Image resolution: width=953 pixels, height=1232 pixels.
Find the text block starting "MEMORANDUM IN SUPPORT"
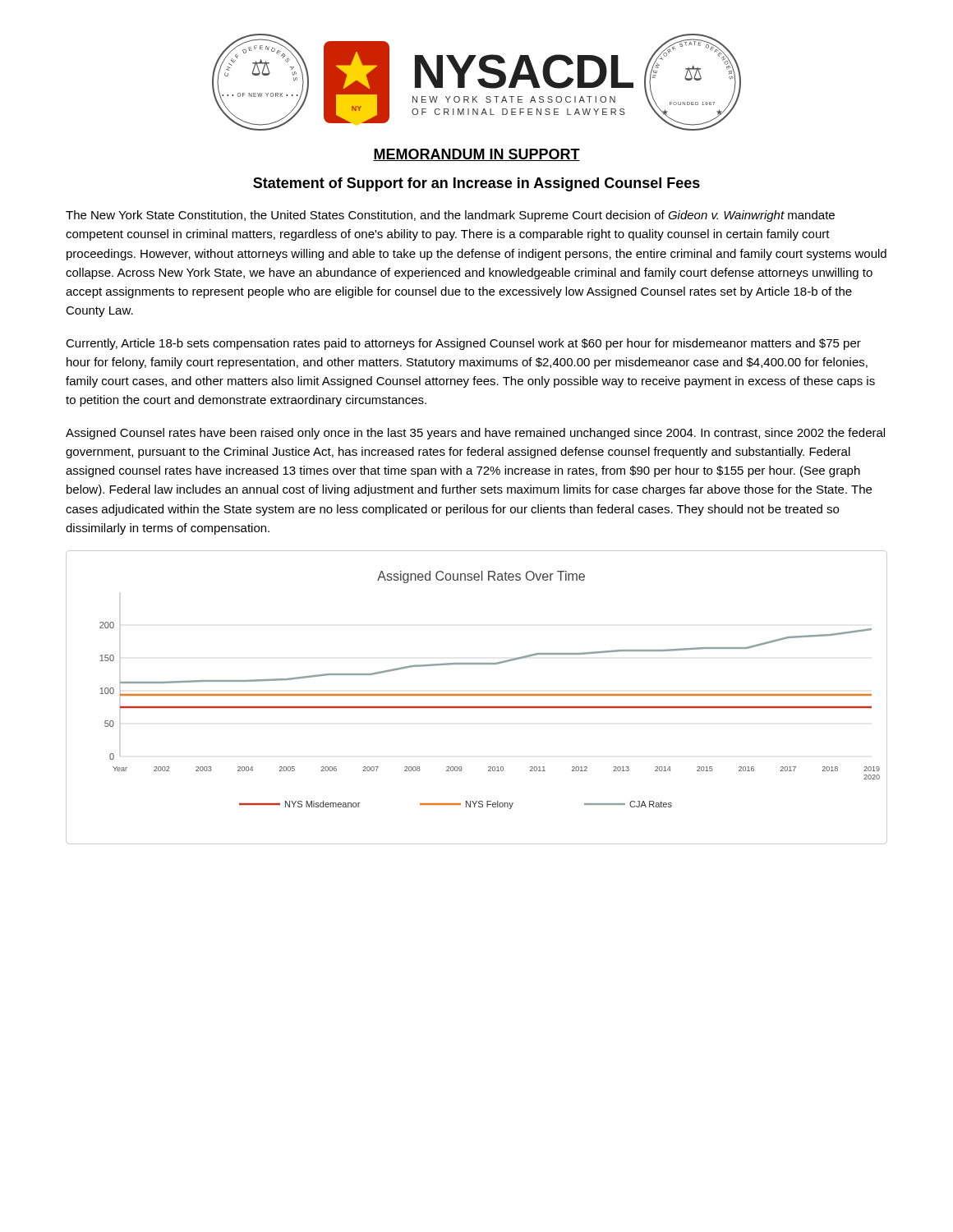tap(476, 154)
